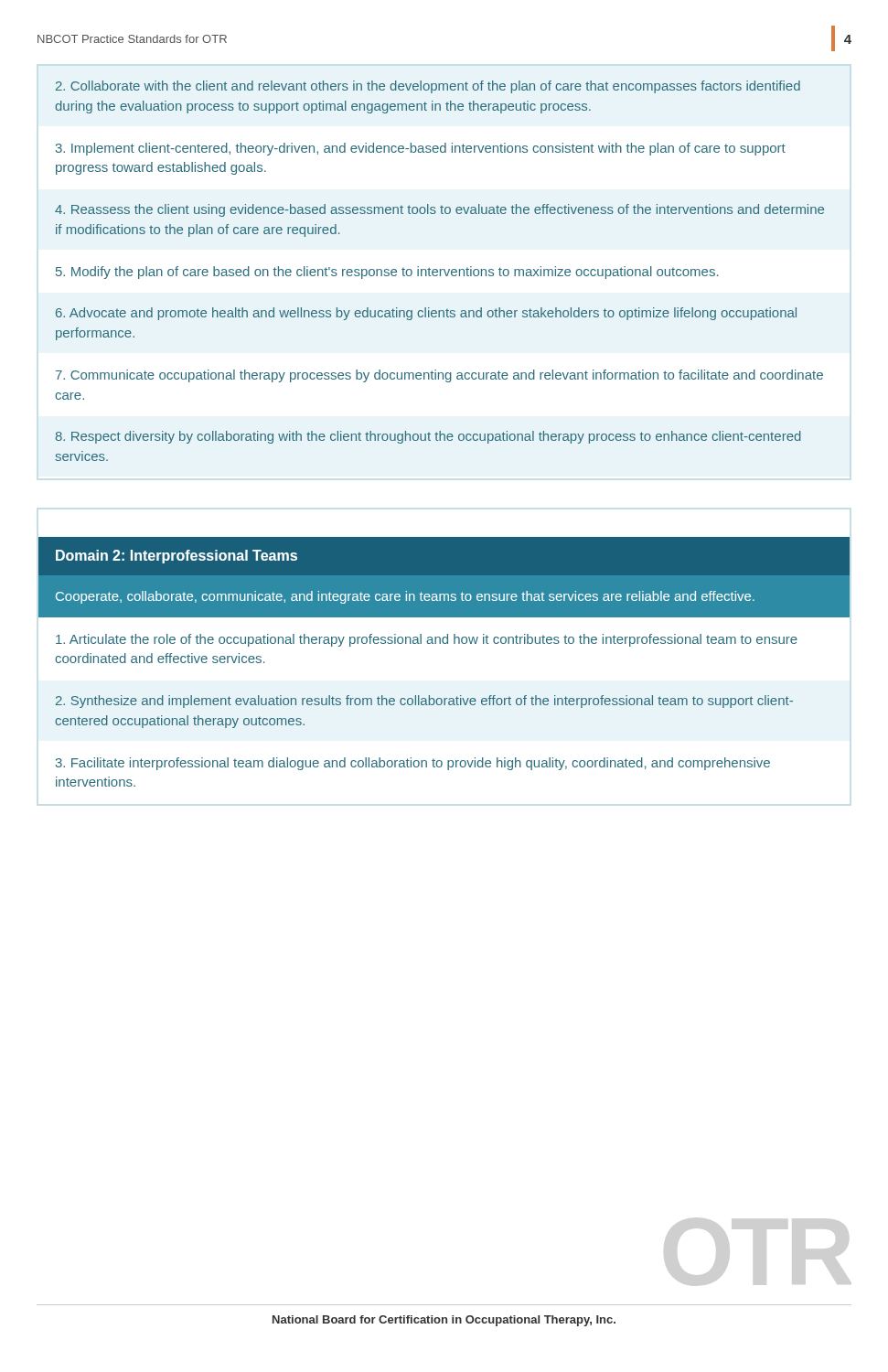Find the list item containing "3. Implement client-centered, theory-driven, and evidence-based interventions consistent"
The width and height of the screenshot is (888, 1372).
[x=420, y=157]
